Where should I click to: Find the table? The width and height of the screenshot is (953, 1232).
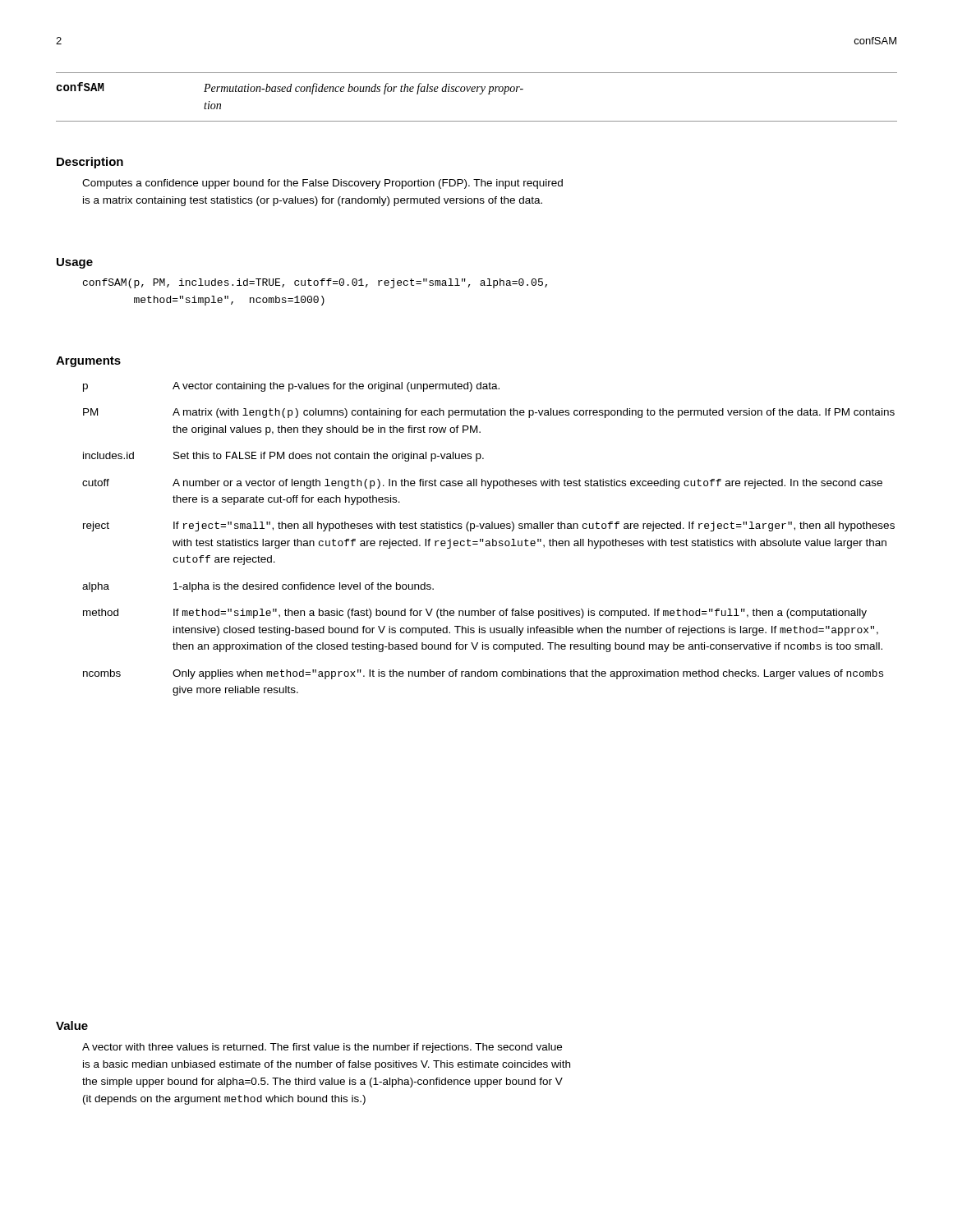(x=476, y=539)
